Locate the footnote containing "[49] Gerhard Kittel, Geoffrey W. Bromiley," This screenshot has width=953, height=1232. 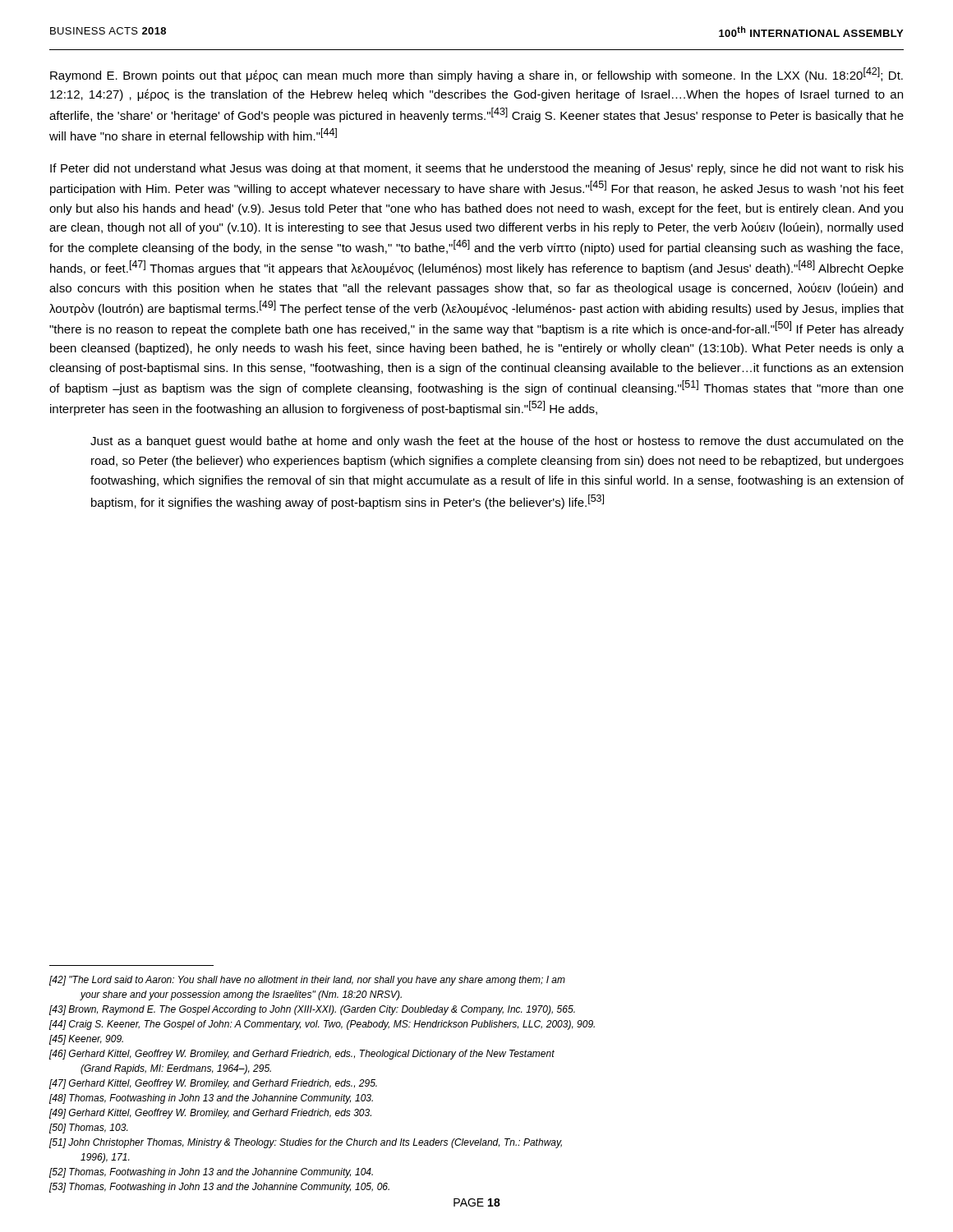click(211, 1113)
